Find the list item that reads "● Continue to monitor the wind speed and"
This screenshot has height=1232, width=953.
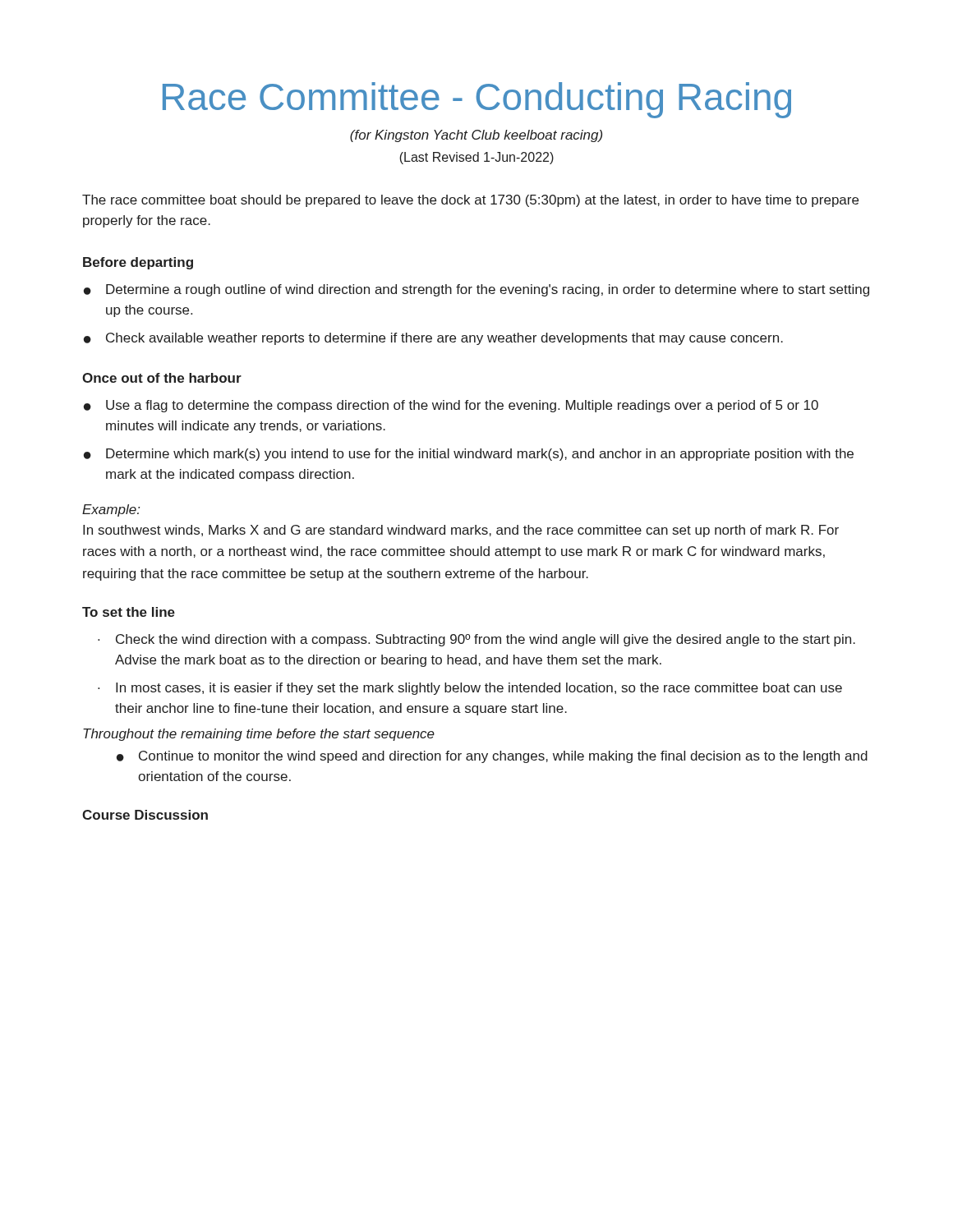click(493, 767)
